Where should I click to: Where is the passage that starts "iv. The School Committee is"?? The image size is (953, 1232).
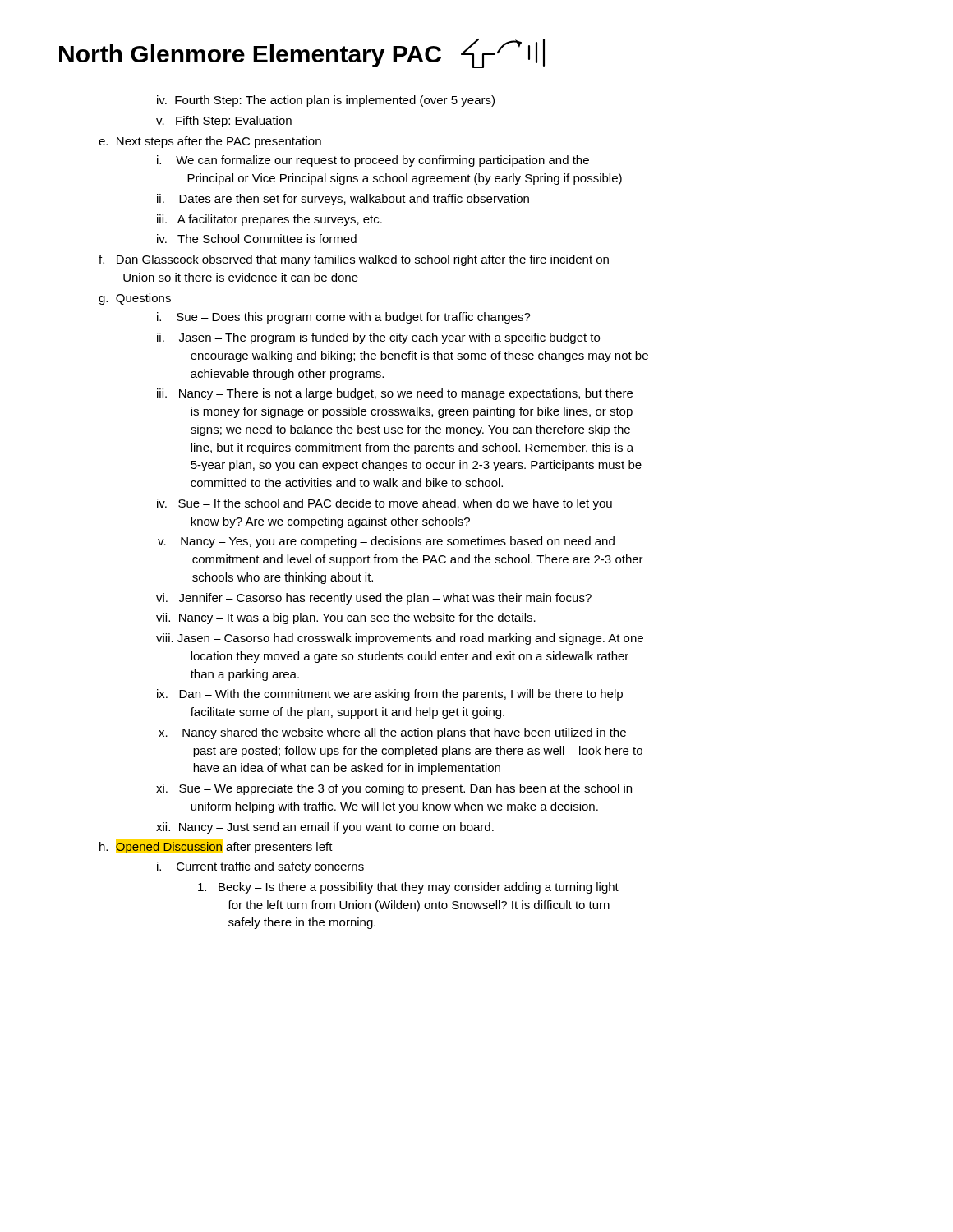(257, 239)
